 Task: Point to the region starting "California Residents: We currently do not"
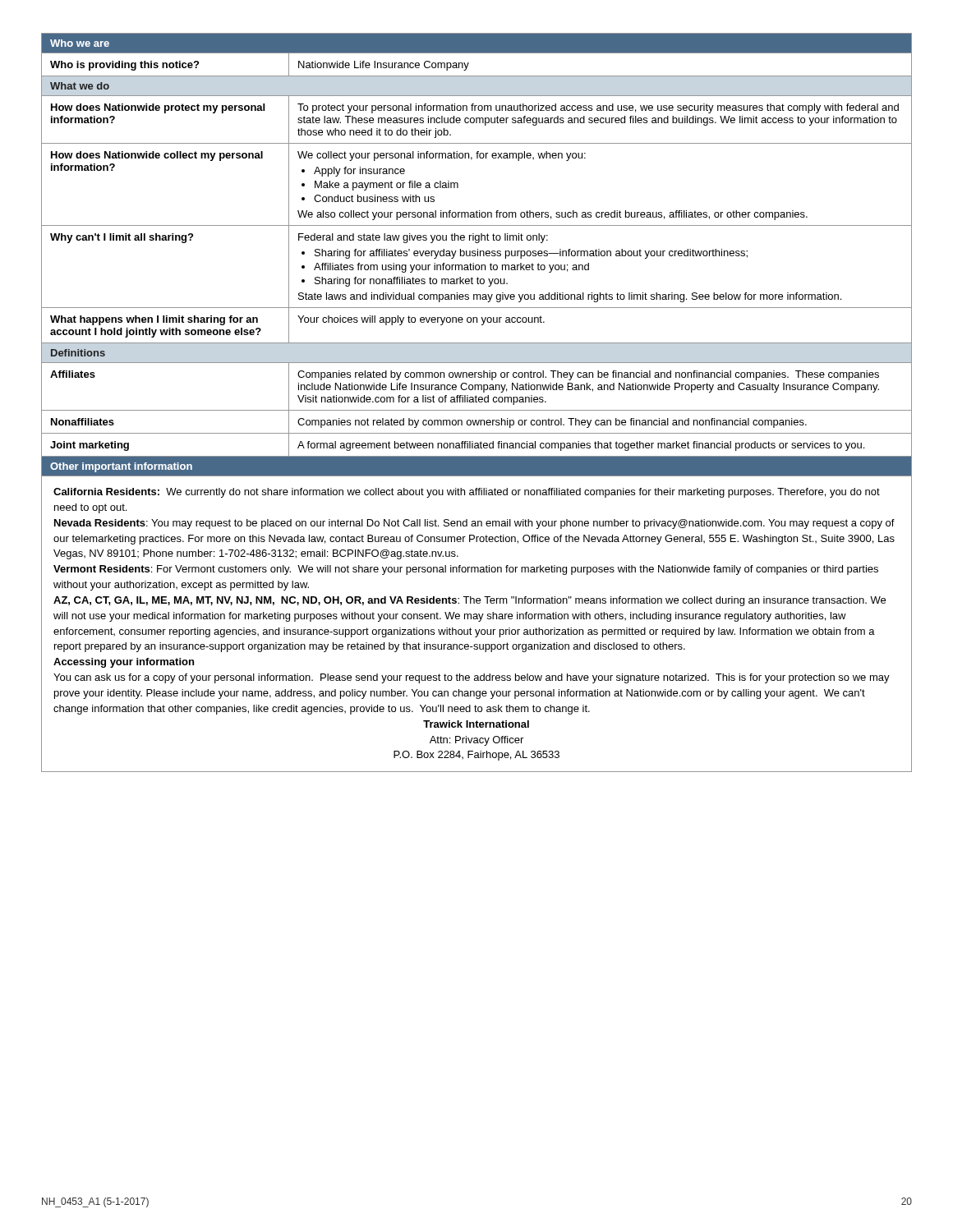click(476, 500)
